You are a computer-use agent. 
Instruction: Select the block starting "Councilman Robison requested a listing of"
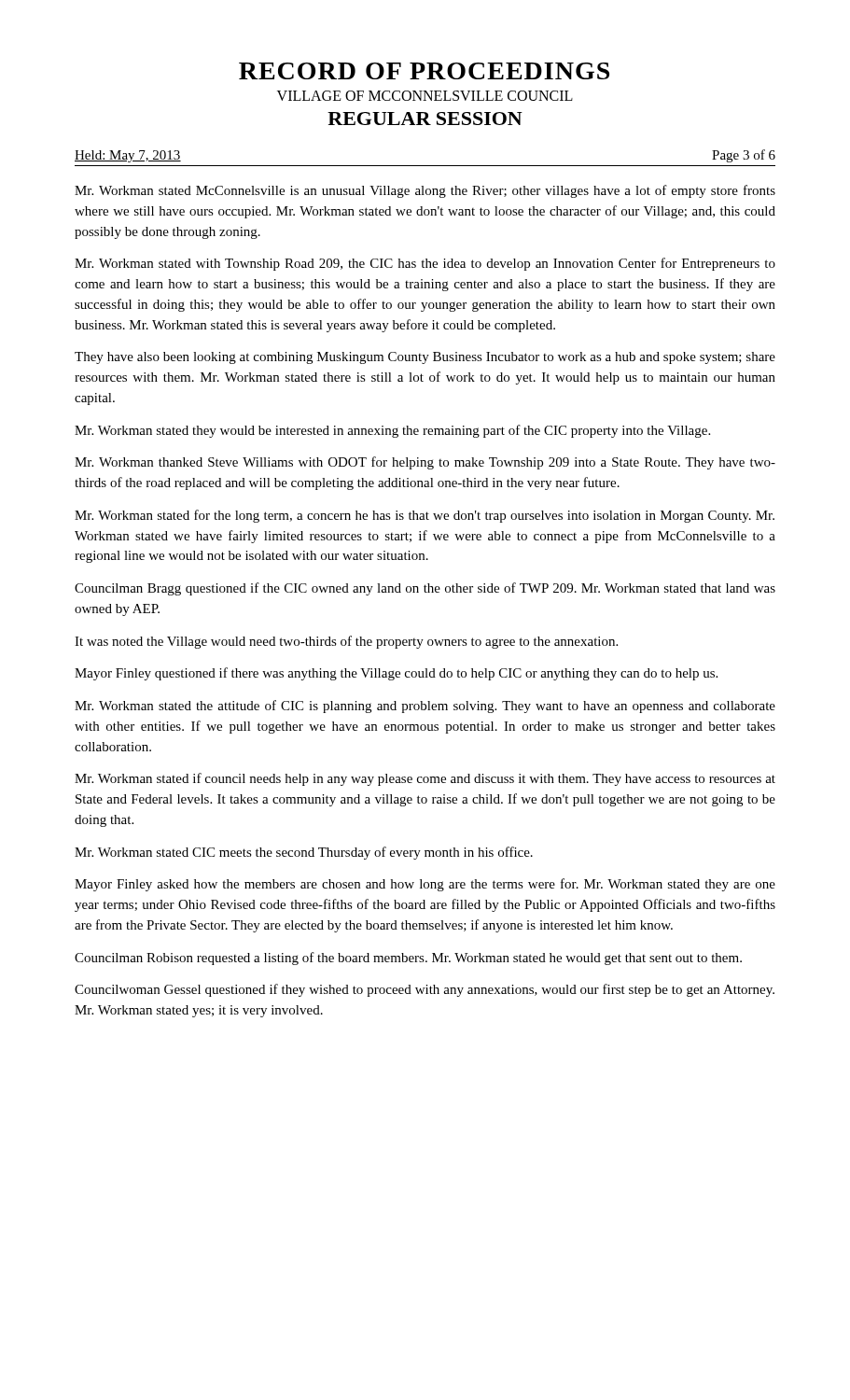tap(409, 957)
